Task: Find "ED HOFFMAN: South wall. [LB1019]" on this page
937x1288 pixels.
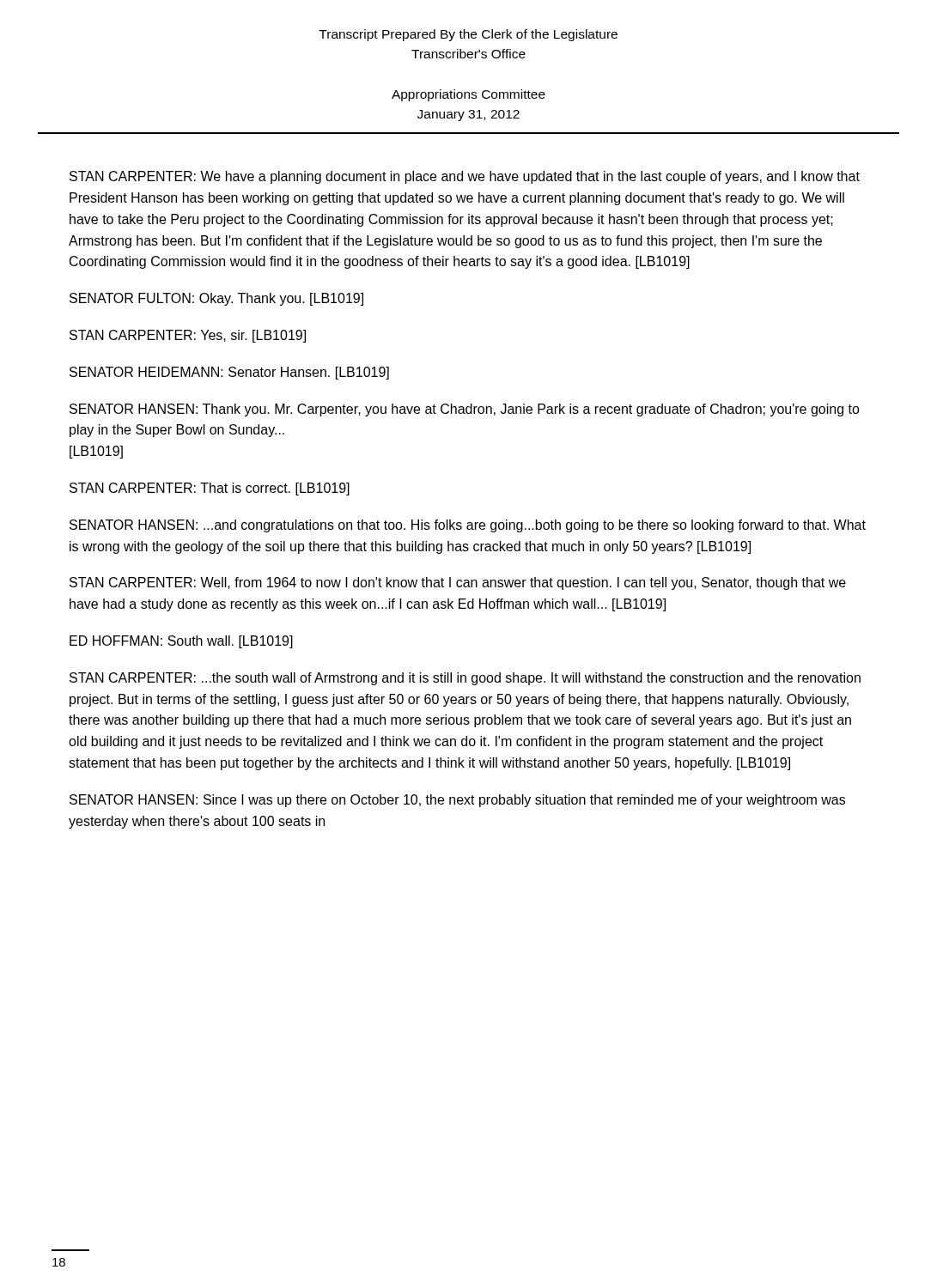Action: [x=181, y=641]
